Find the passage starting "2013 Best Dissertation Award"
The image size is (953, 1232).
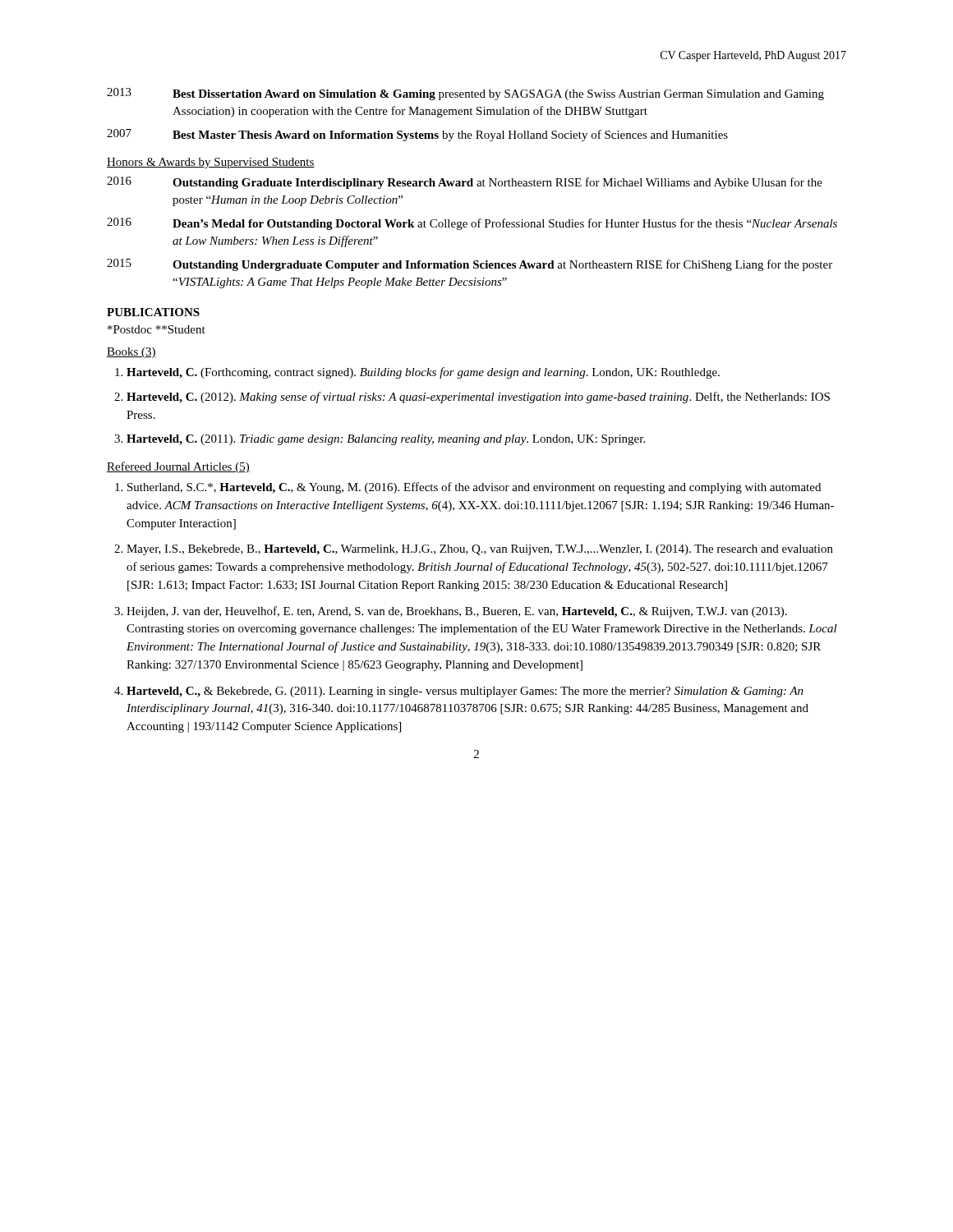tap(476, 103)
